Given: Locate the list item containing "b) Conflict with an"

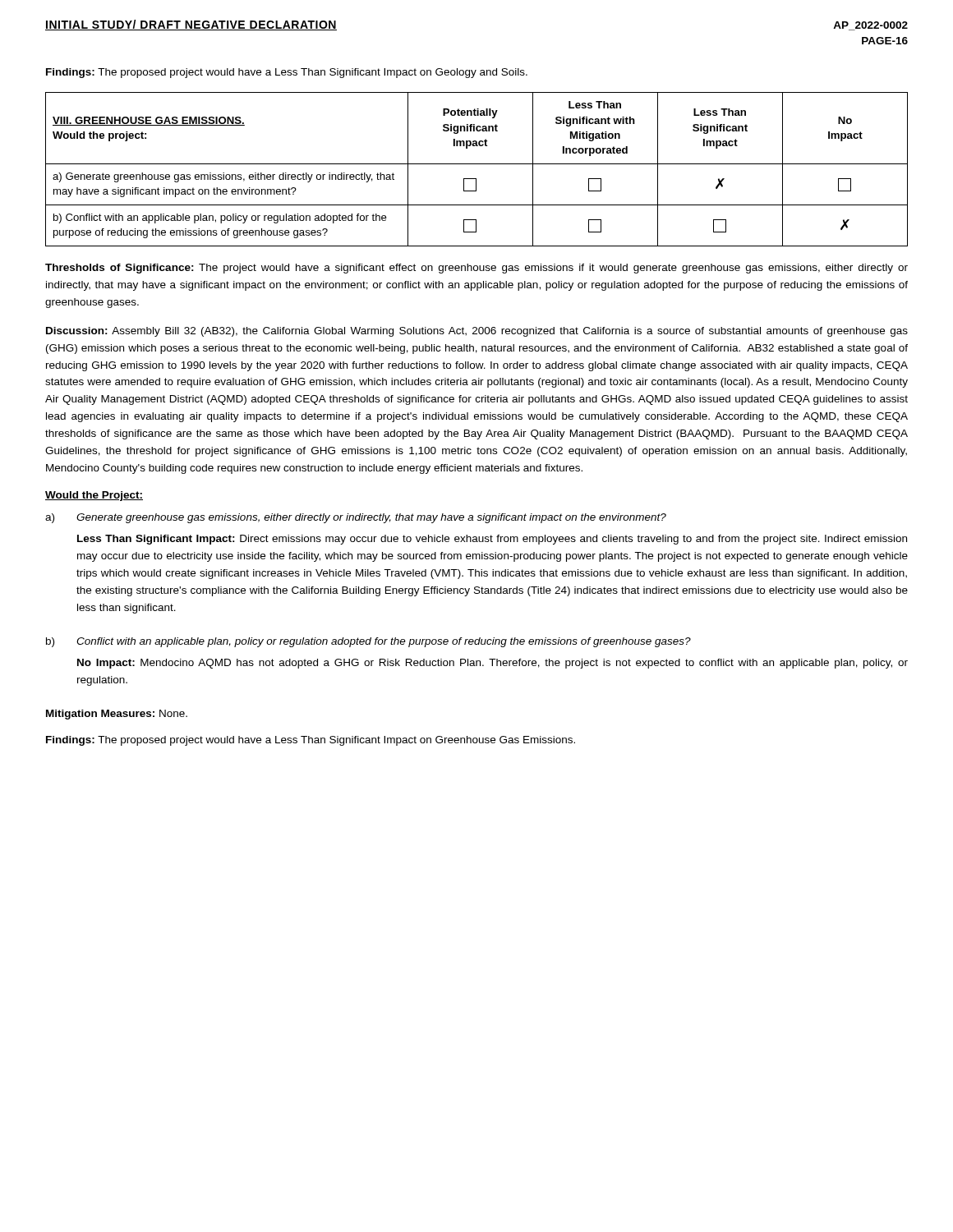Looking at the screenshot, I should 476,665.
